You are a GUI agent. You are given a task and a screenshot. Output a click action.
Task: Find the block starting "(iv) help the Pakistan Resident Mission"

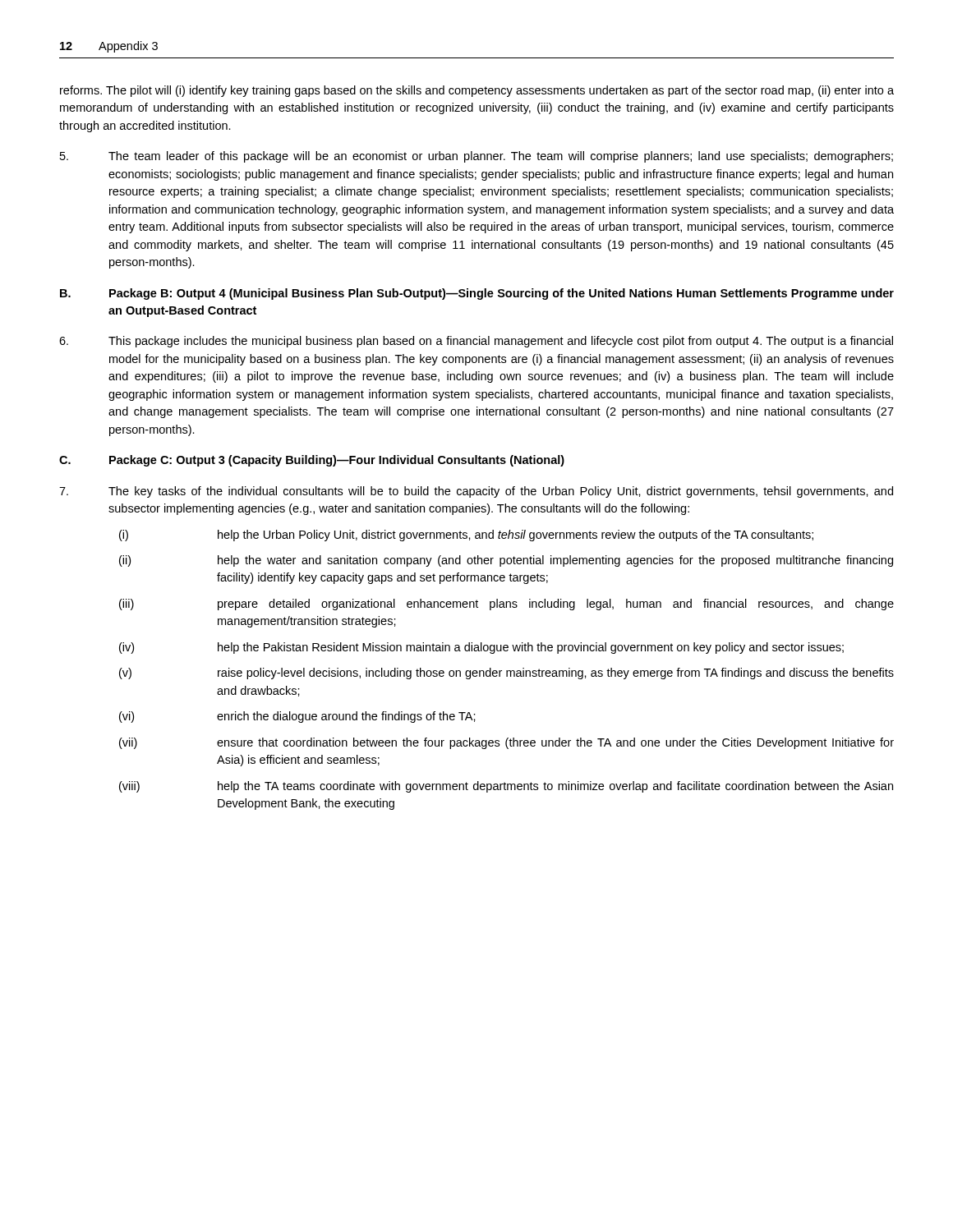[476, 648]
